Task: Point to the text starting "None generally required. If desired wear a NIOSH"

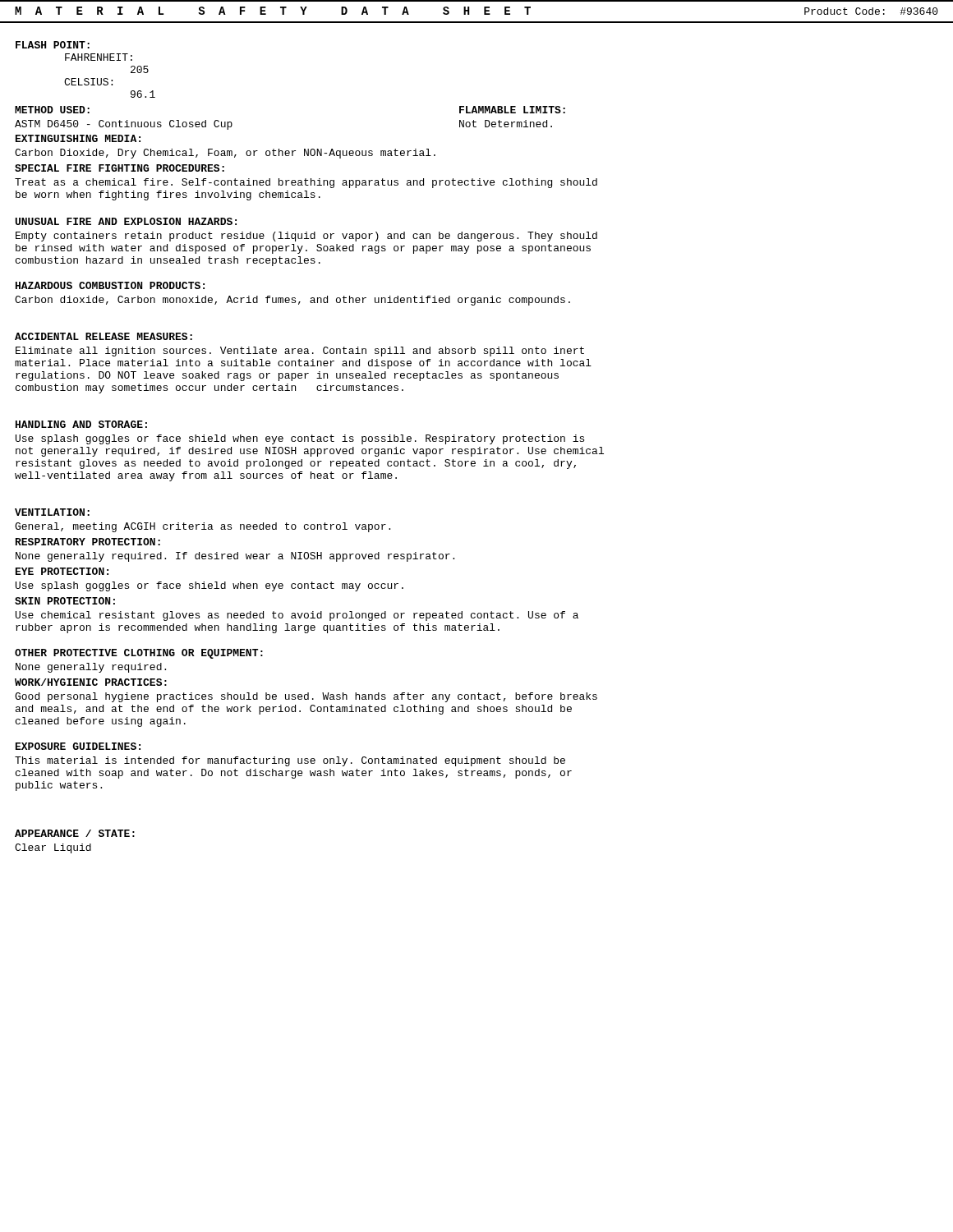Action: pyautogui.click(x=235, y=557)
